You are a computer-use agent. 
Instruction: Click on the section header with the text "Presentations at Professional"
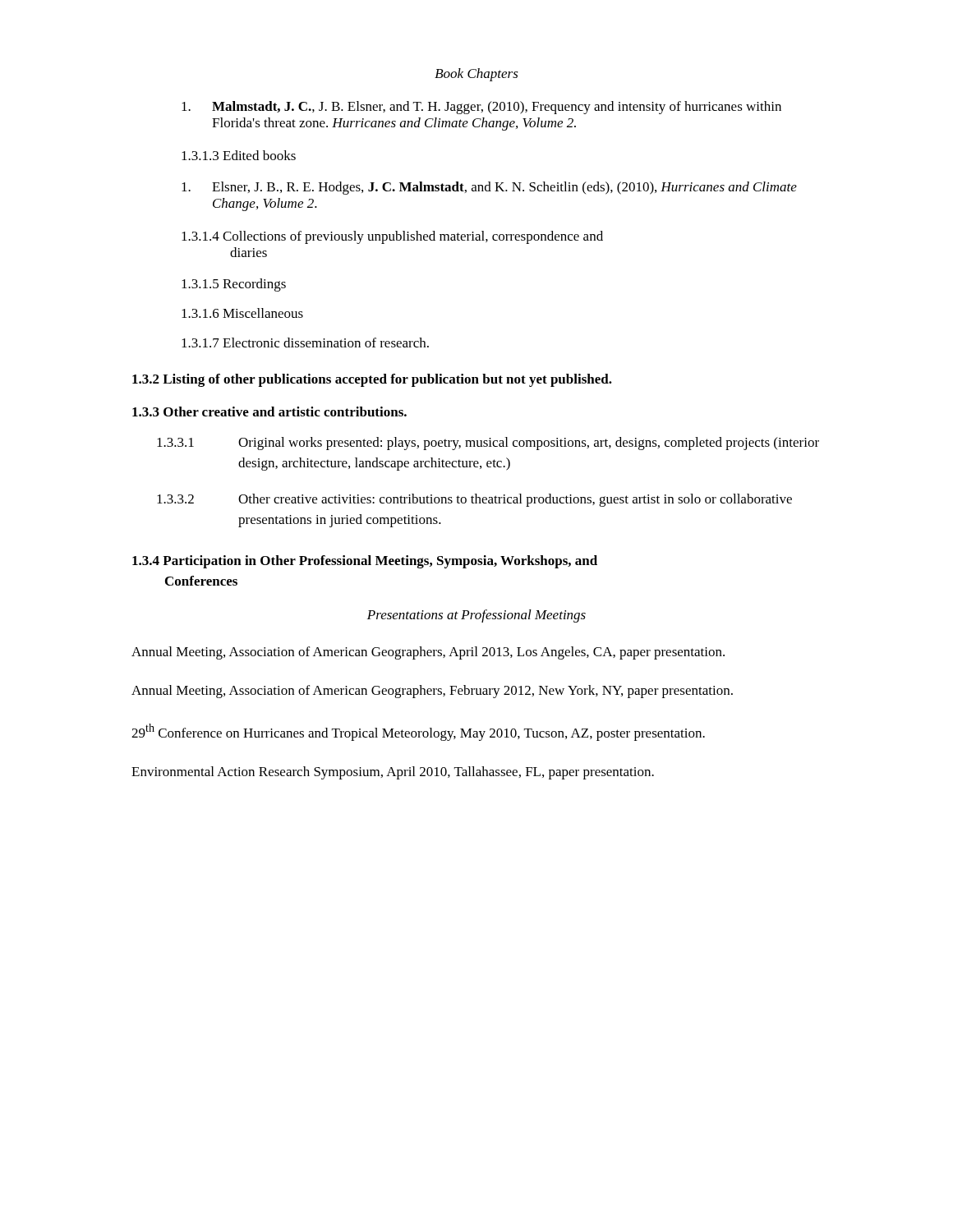pyautogui.click(x=476, y=615)
